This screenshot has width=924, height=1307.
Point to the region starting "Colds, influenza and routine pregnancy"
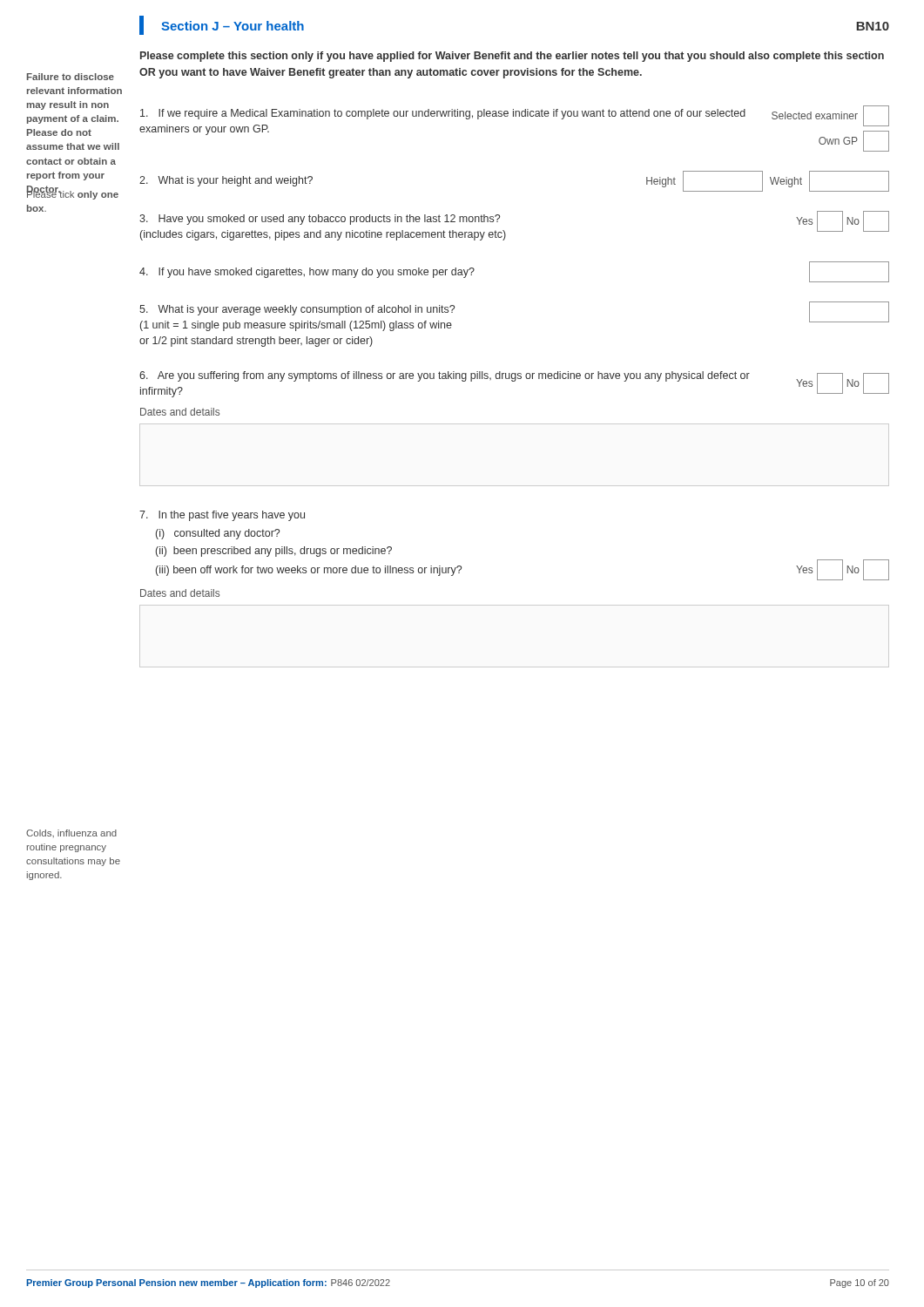point(73,854)
